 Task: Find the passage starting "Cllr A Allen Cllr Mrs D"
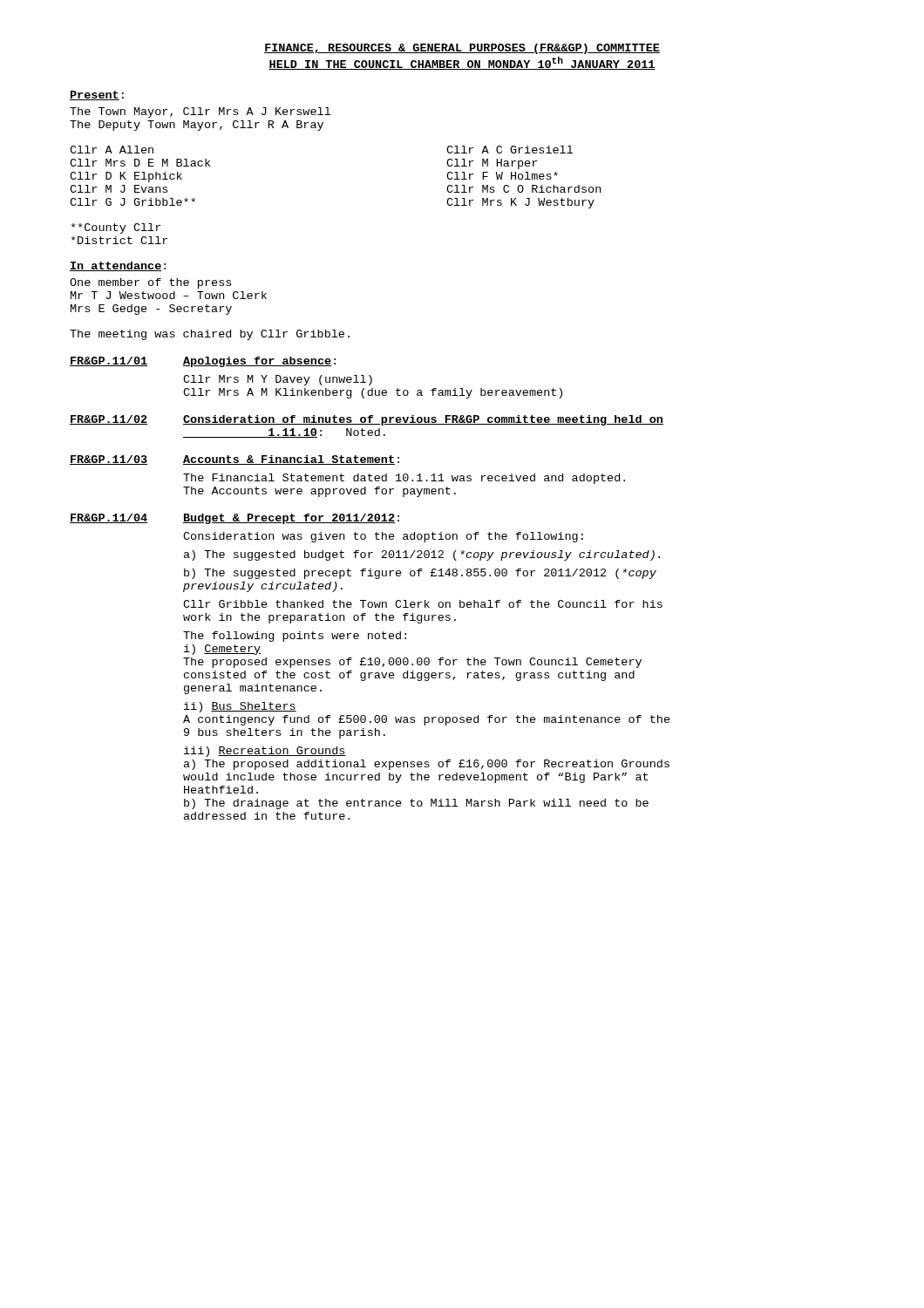462,176
